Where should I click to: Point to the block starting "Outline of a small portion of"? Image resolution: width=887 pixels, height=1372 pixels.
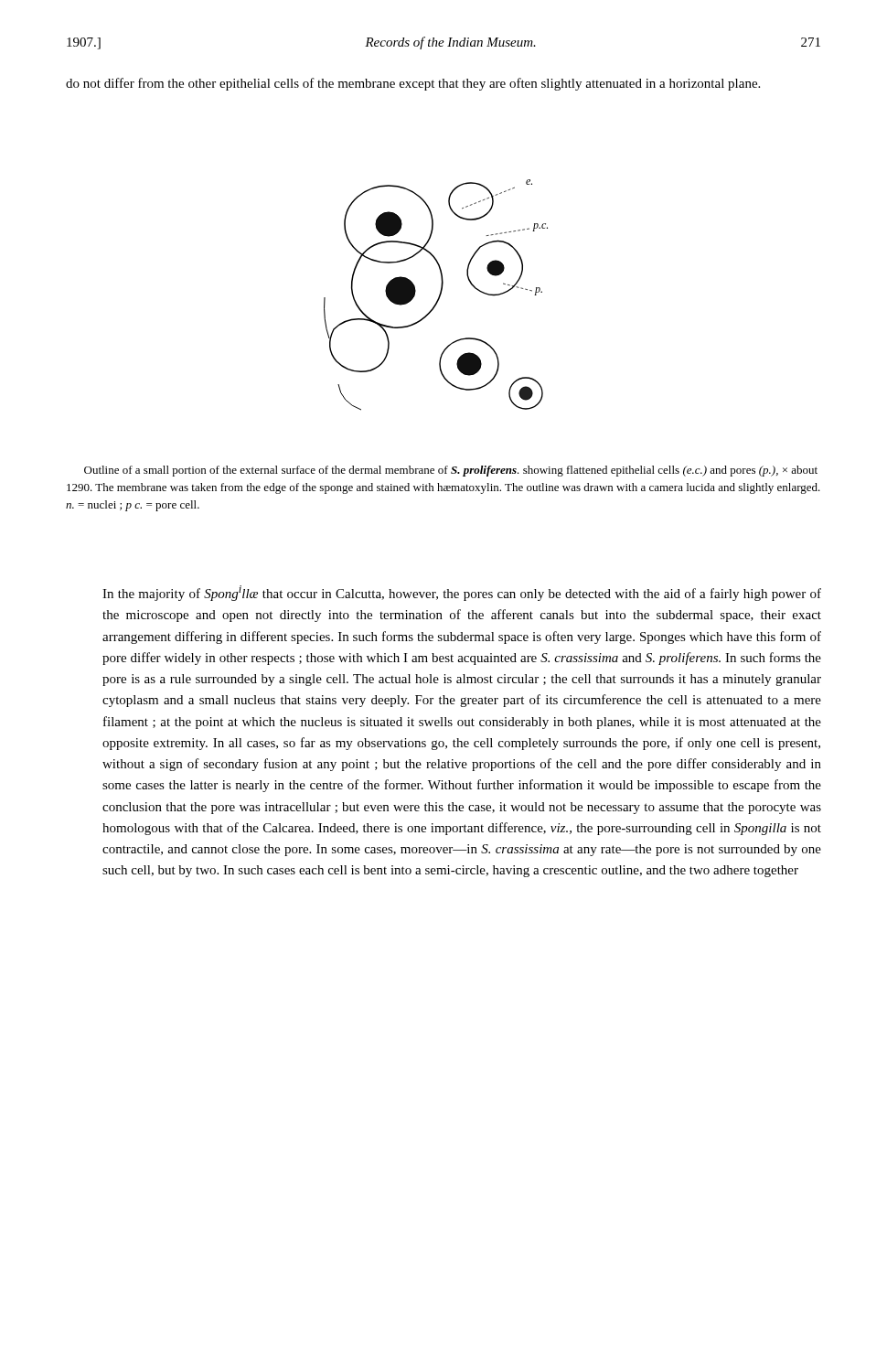pos(443,487)
